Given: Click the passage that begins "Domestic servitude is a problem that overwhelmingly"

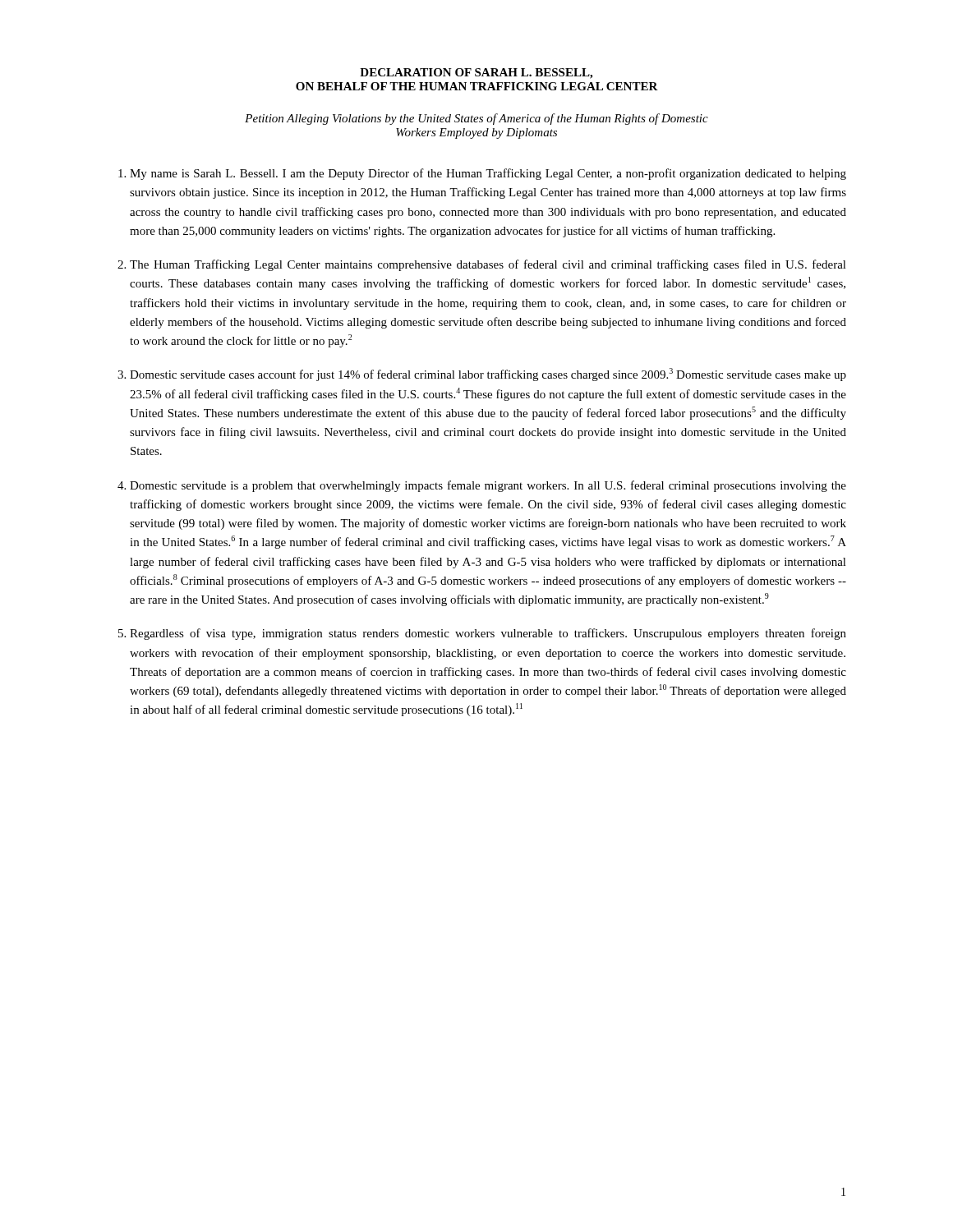Looking at the screenshot, I should coord(488,542).
